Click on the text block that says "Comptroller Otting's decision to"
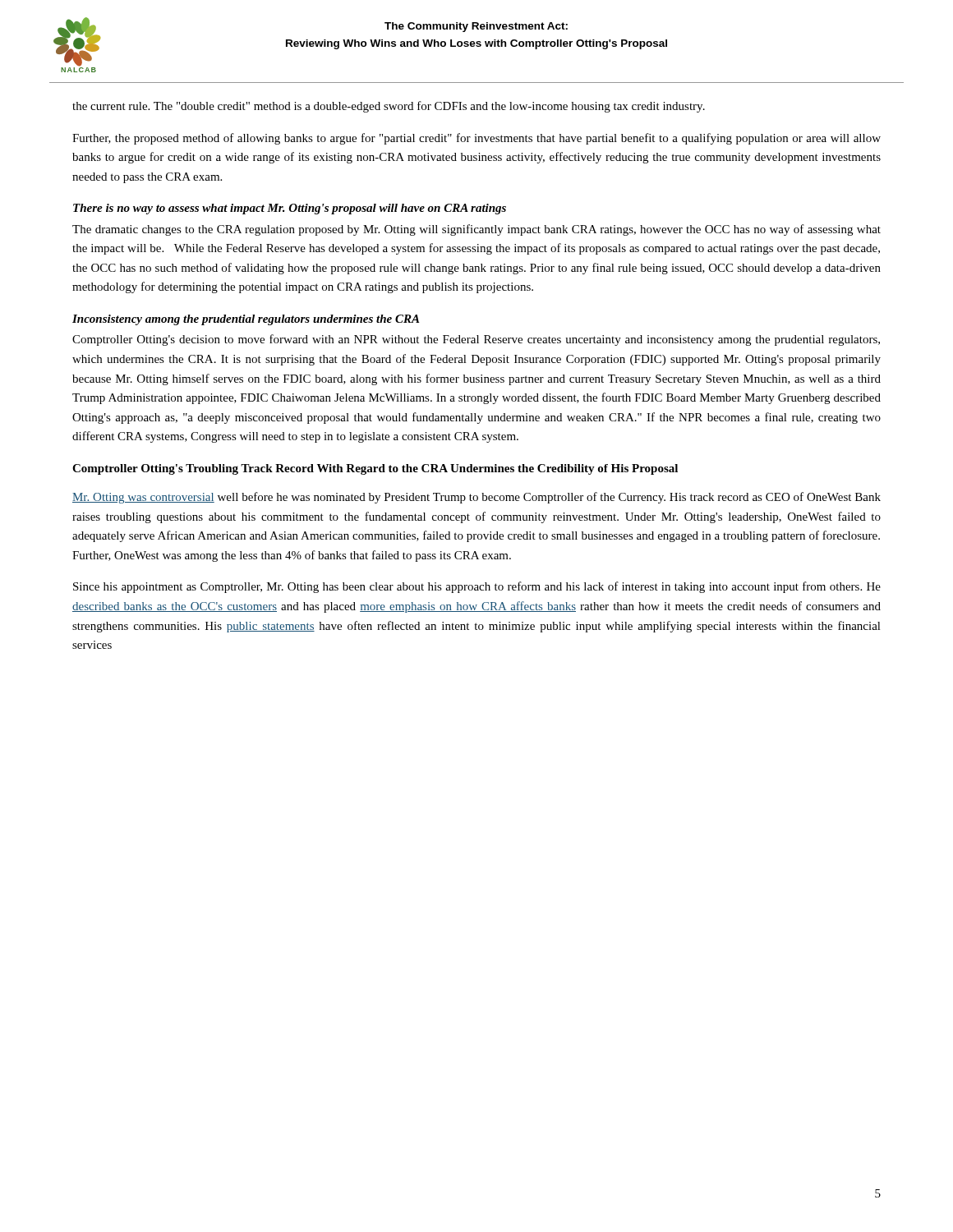The height and width of the screenshot is (1232, 953). click(x=476, y=389)
